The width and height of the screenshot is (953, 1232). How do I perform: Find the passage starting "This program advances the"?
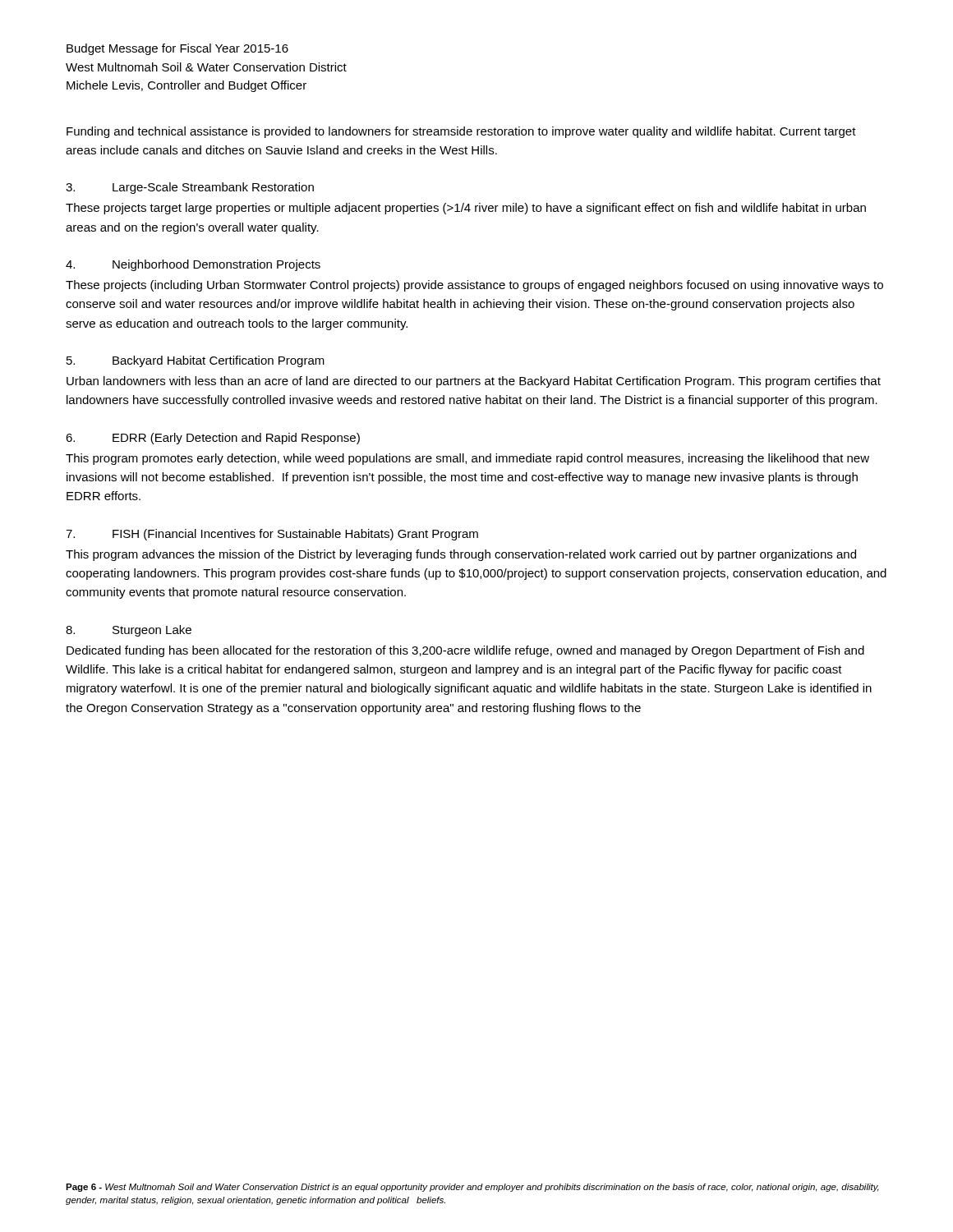click(476, 573)
